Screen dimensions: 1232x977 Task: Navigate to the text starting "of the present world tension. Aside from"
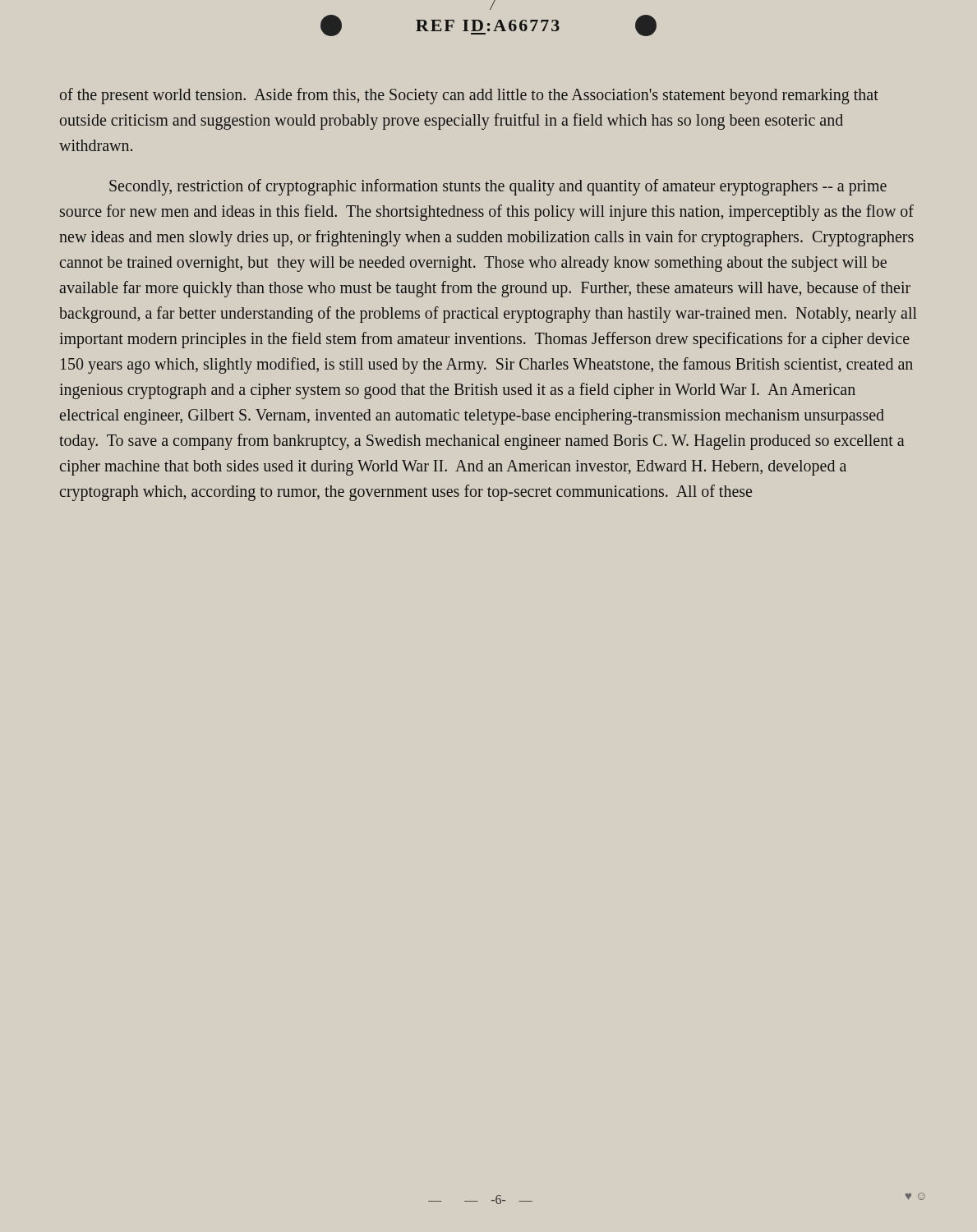[x=469, y=120]
